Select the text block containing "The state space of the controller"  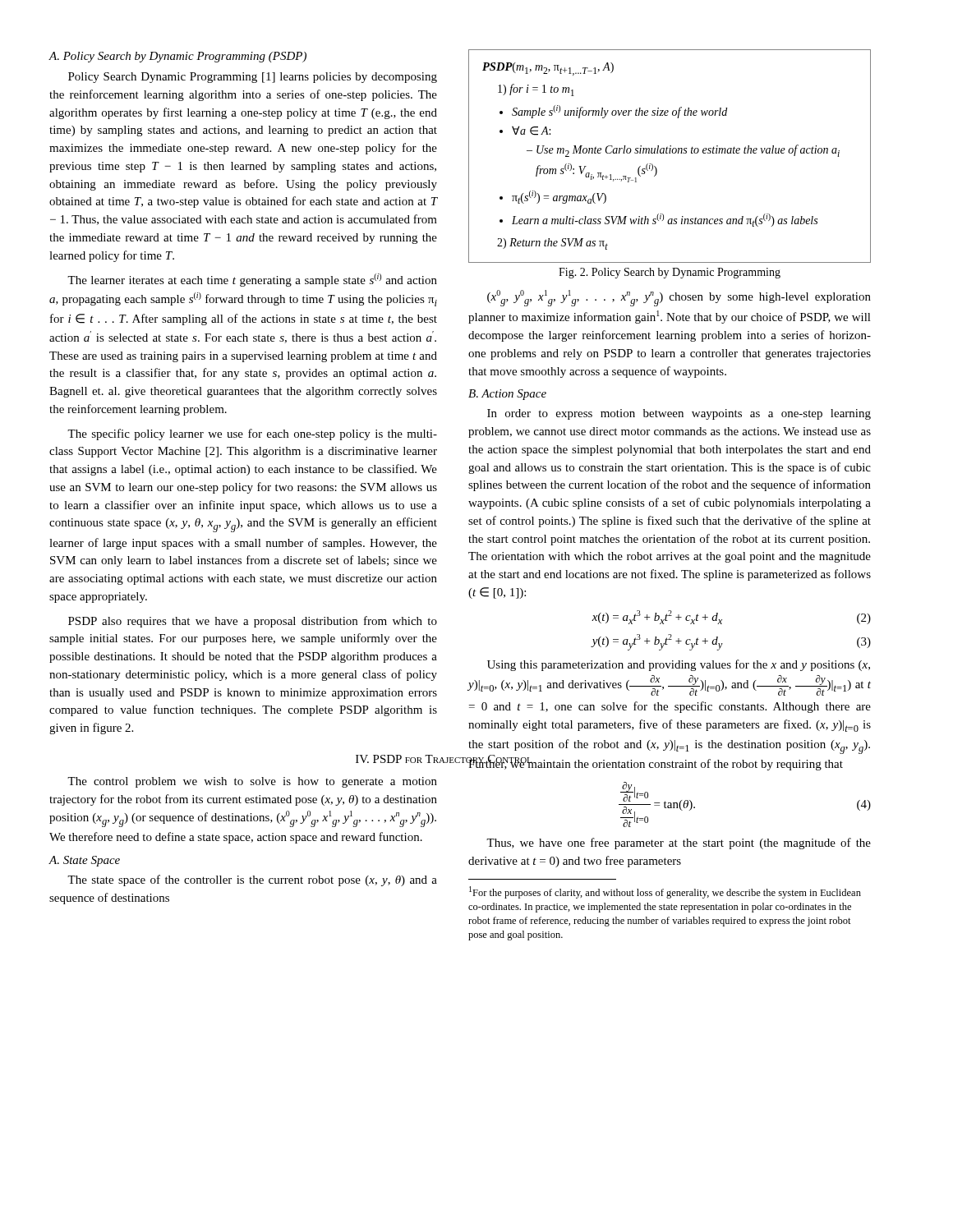[x=243, y=889]
